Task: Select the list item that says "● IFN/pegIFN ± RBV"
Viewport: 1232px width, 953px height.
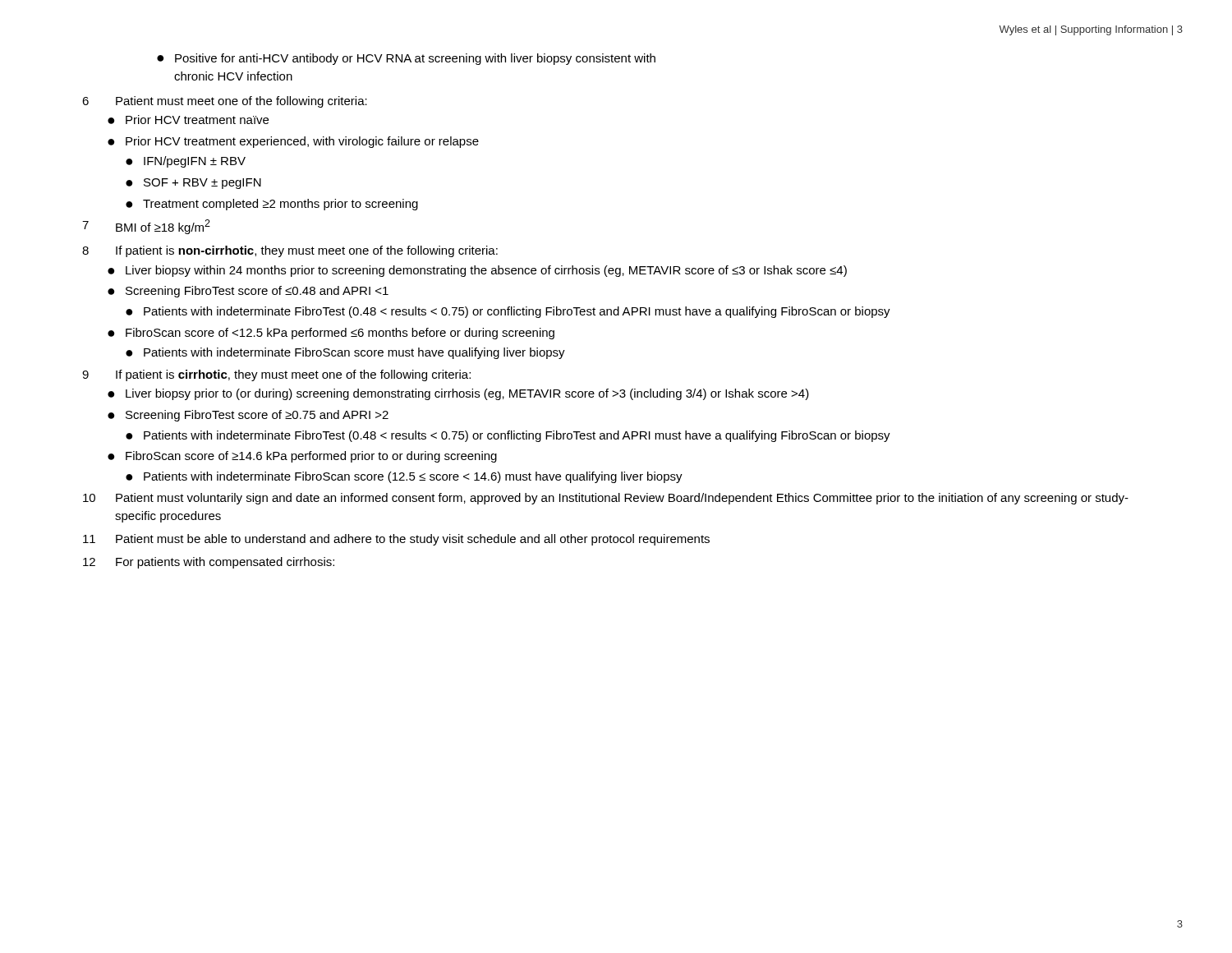Action: (x=186, y=162)
